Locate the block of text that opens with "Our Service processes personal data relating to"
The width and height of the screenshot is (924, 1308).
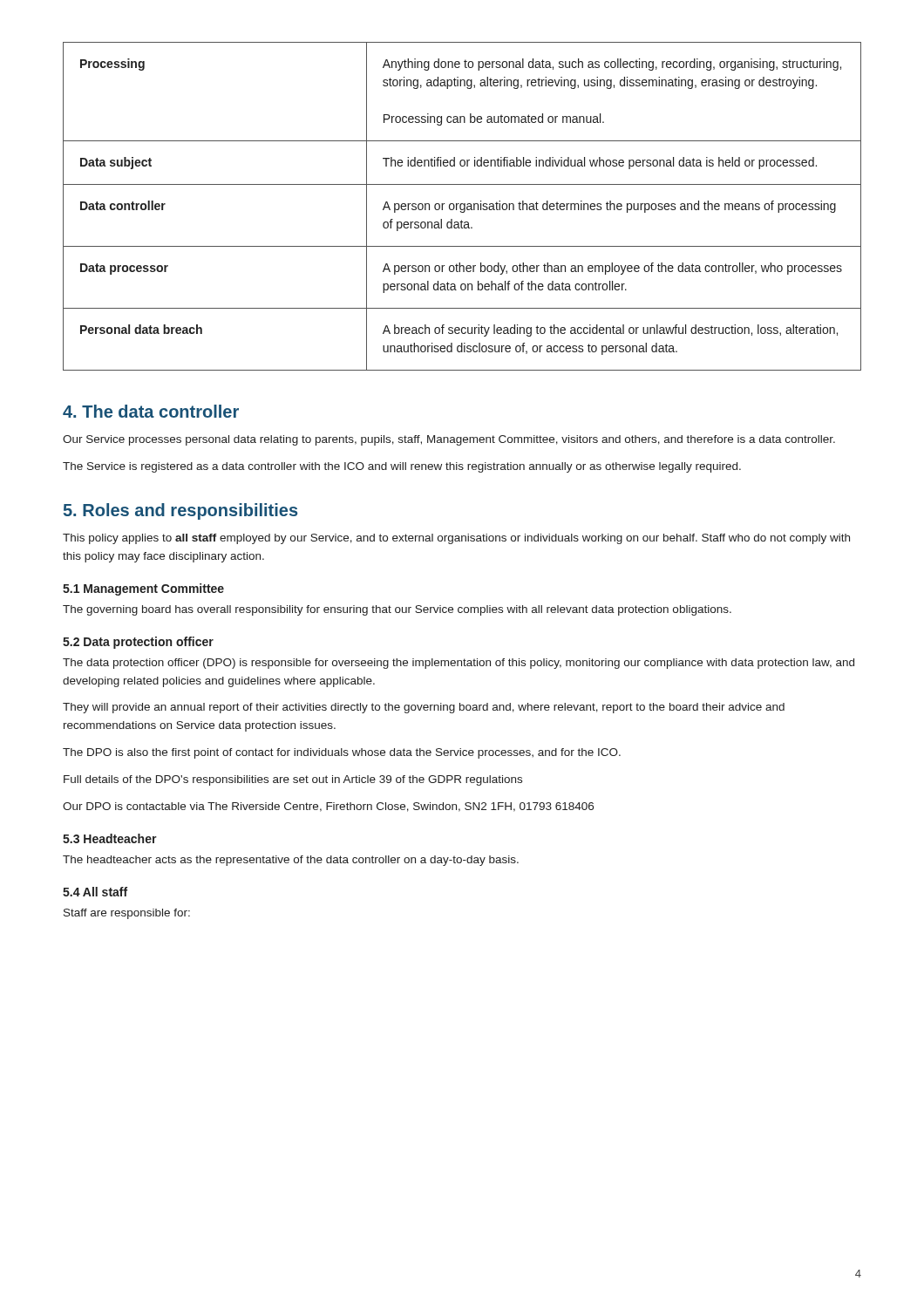(x=449, y=439)
